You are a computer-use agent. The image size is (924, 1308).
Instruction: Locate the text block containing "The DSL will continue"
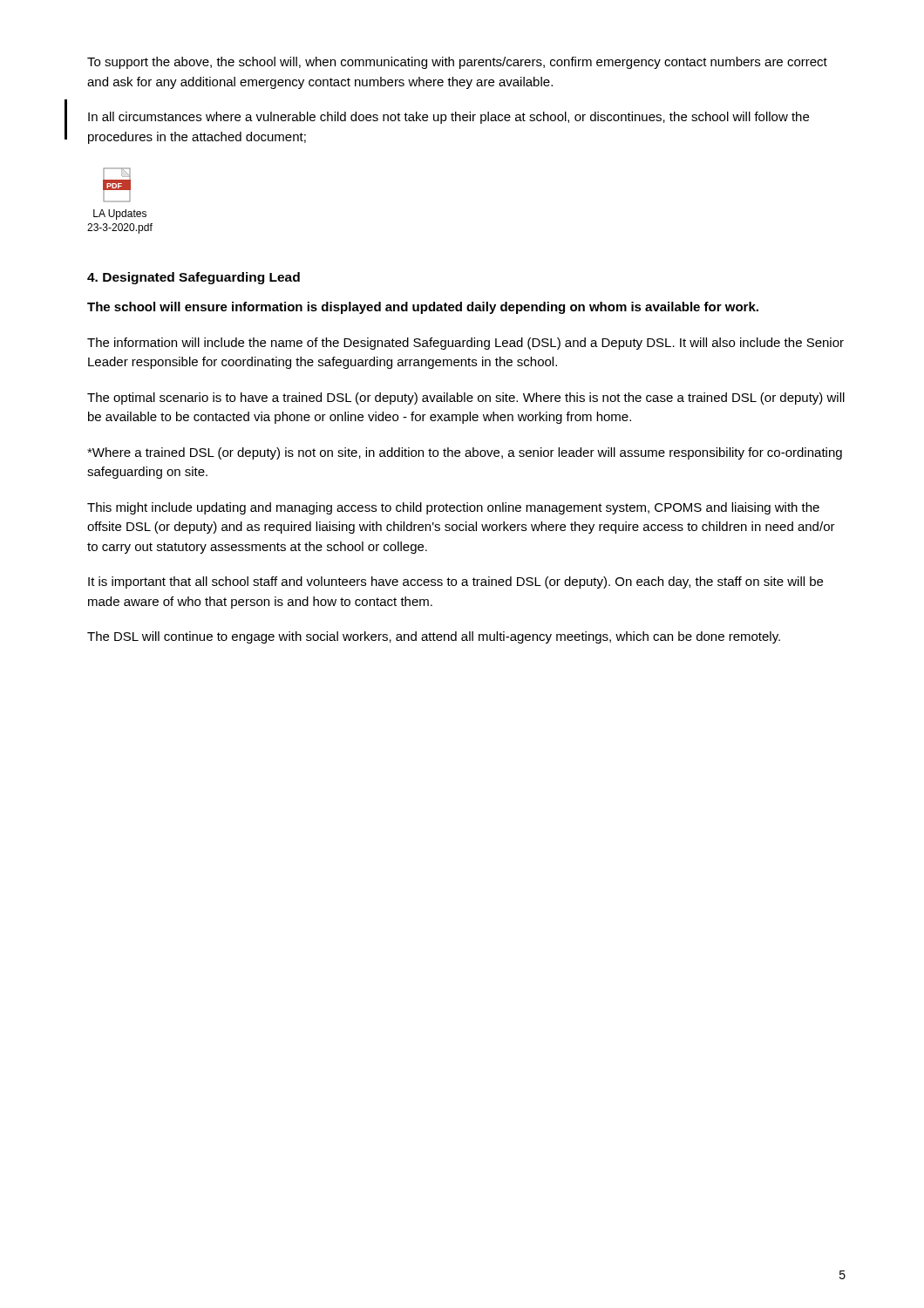coord(434,636)
